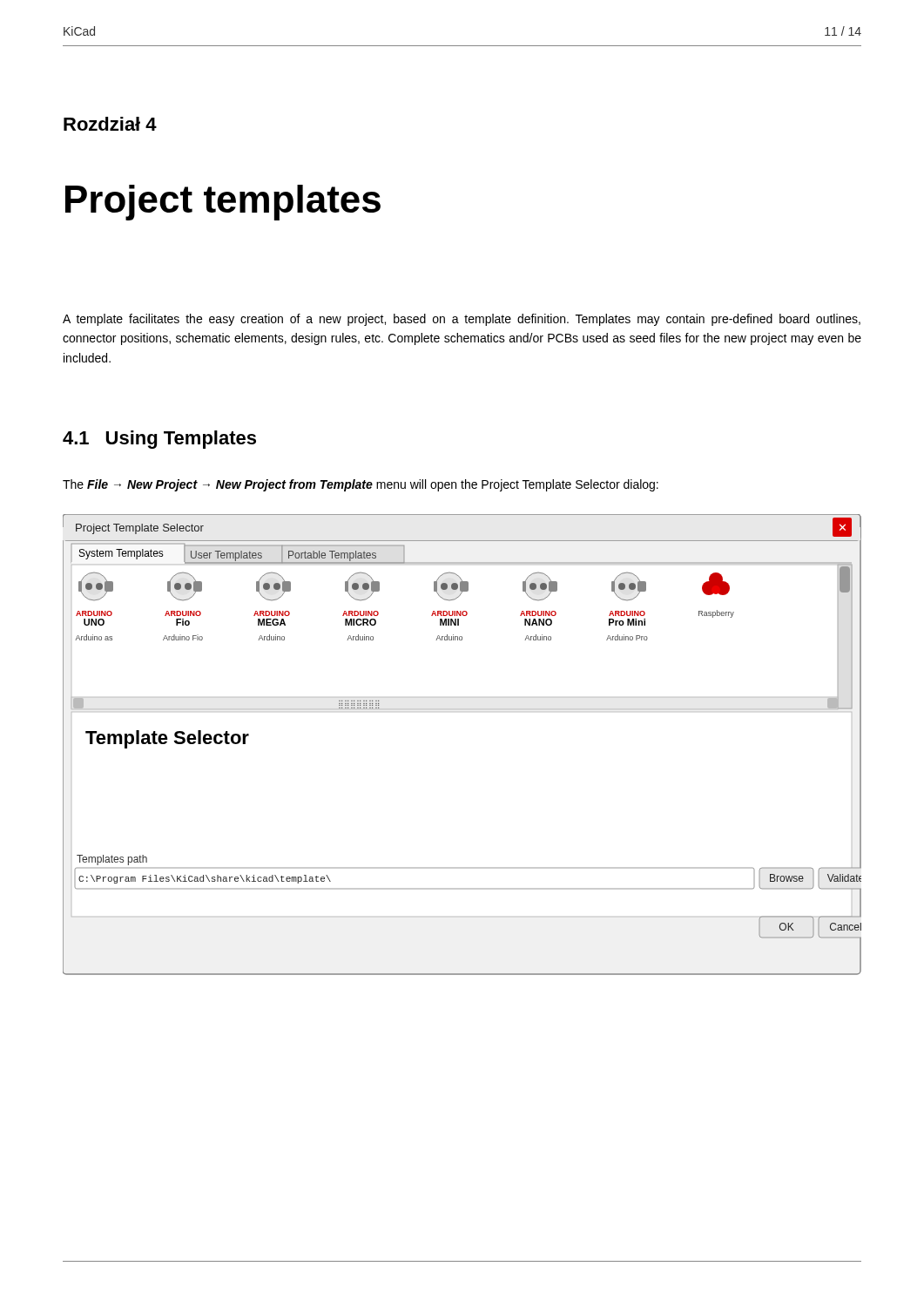Click on the text block that reads "A template facilitates the"
The width and height of the screenshot is (924, 1307).
[462, 338]
